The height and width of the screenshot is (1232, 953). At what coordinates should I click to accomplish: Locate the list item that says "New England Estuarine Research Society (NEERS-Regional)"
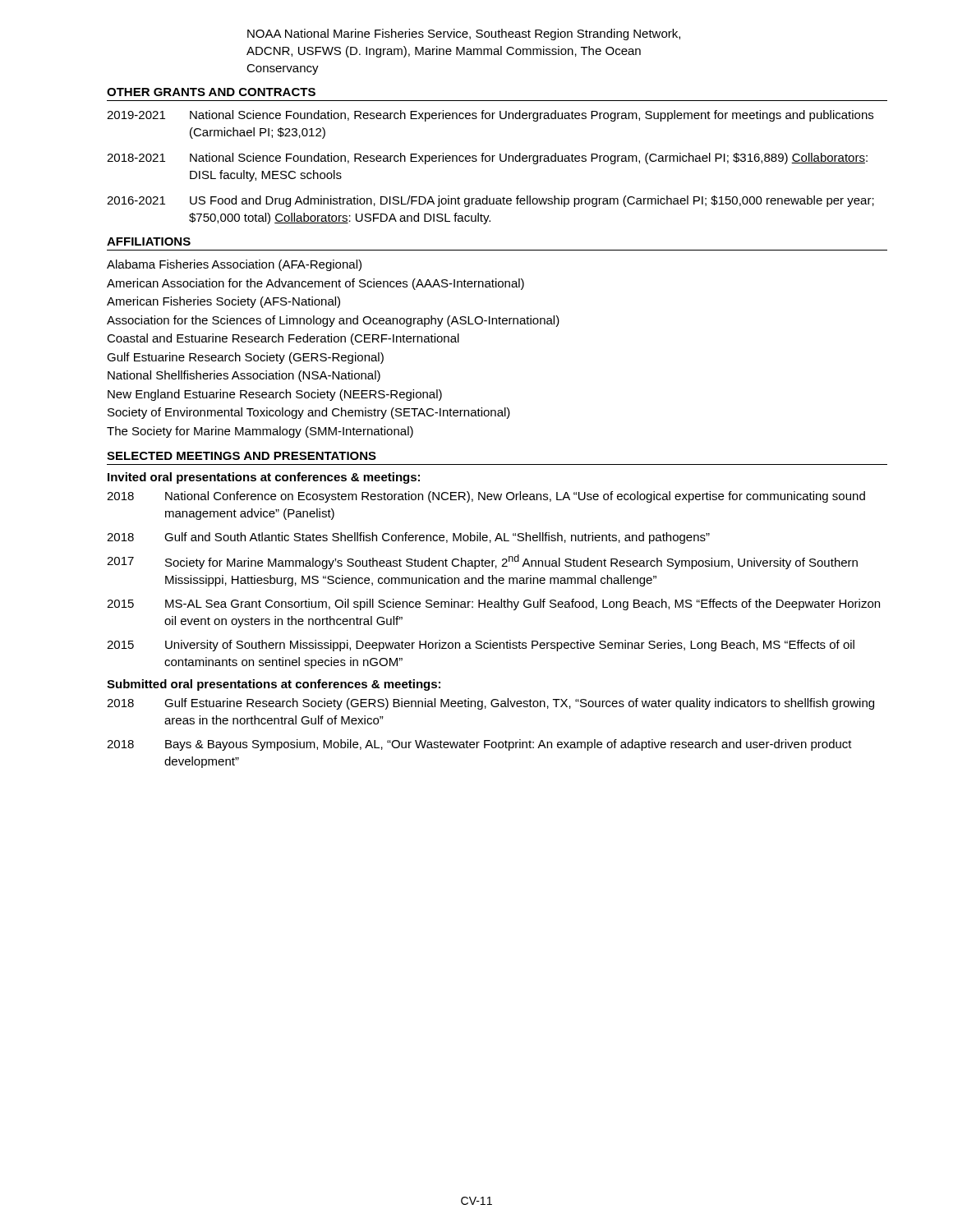(x=275, y=393)
